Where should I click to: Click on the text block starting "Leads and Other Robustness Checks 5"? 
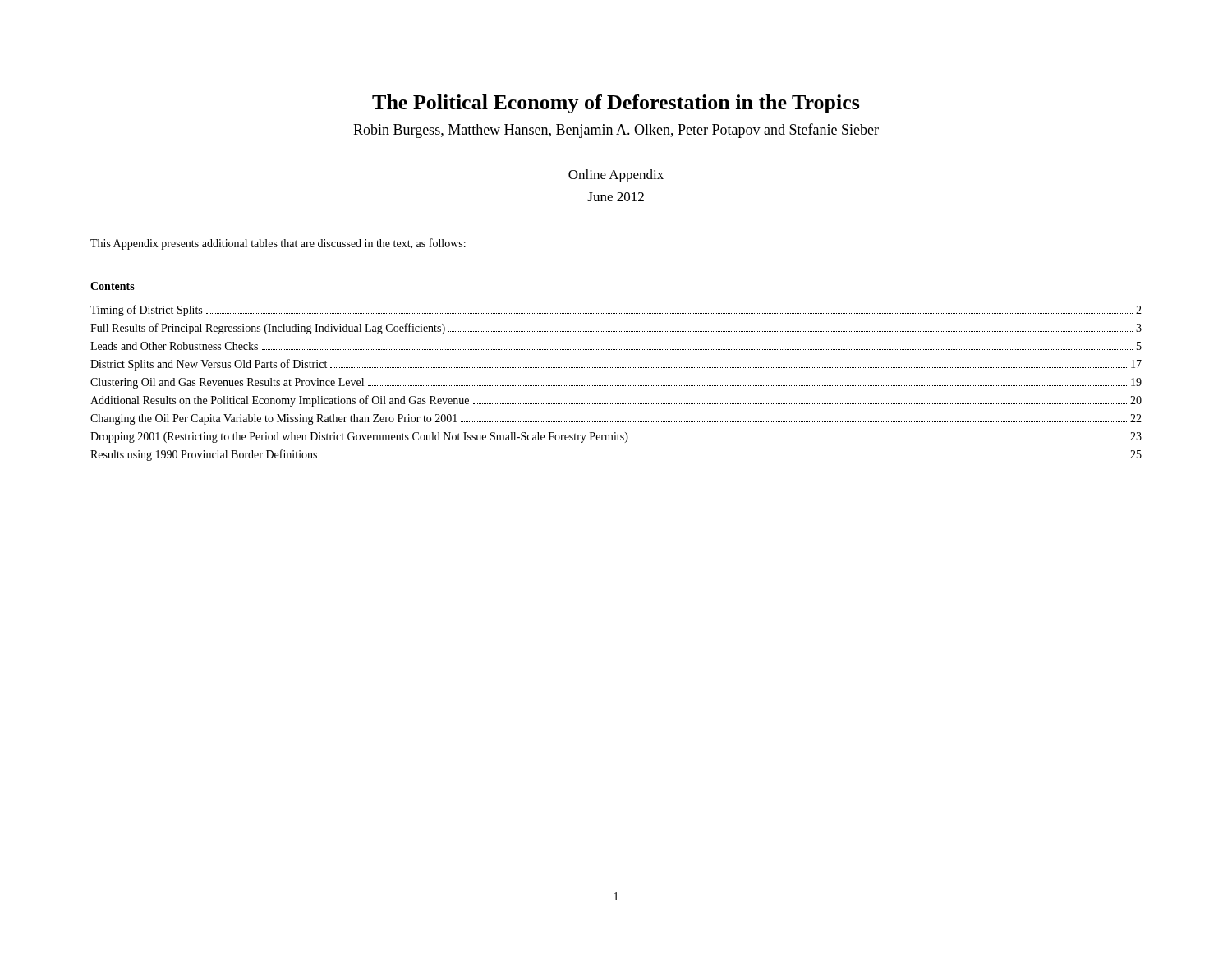[616, 347]
